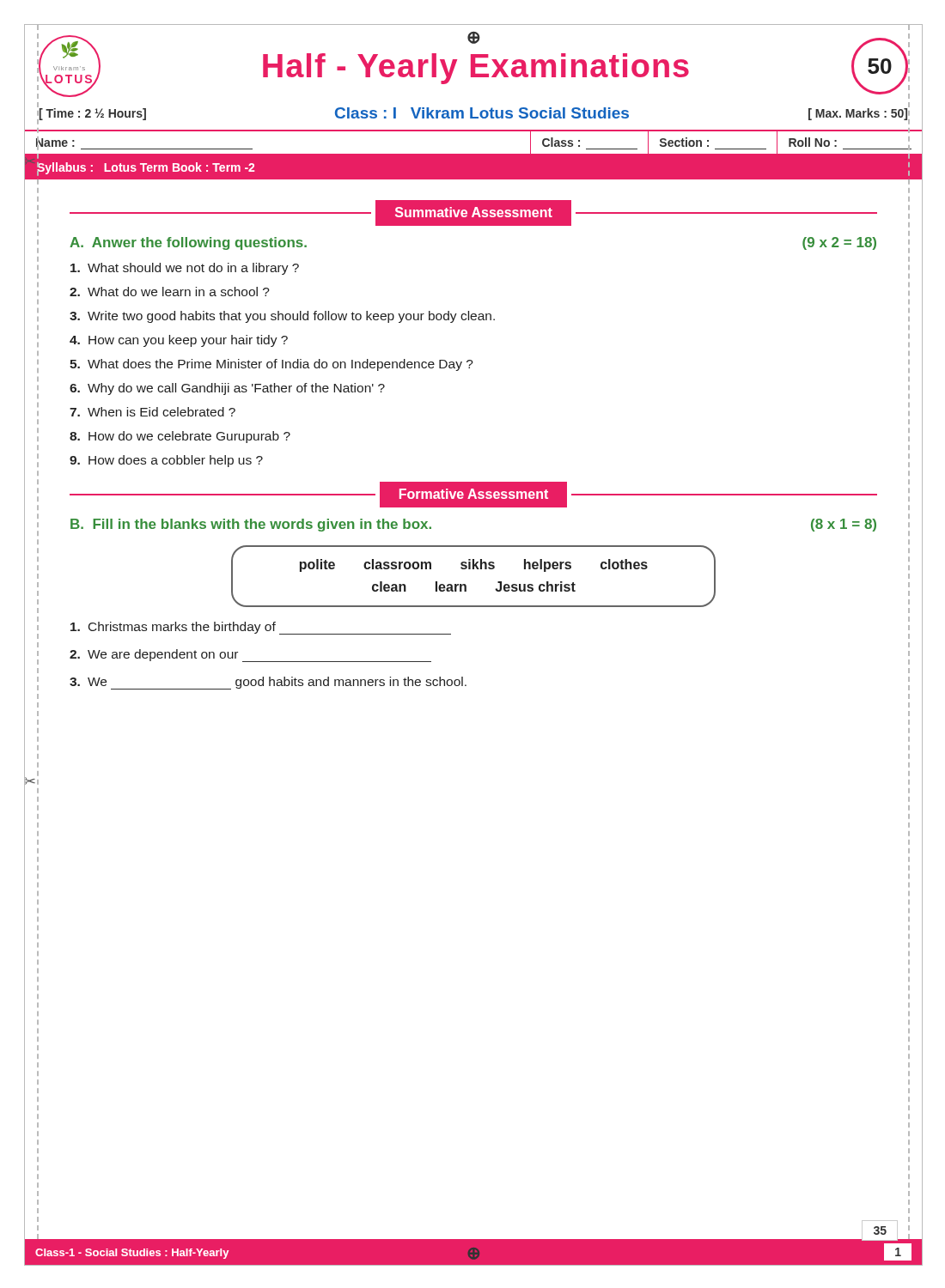Select the list item that reads "8.How do we celebrate Gurupurab ?"
Viewport: 945px width, 1288px height.
[180, 436]
